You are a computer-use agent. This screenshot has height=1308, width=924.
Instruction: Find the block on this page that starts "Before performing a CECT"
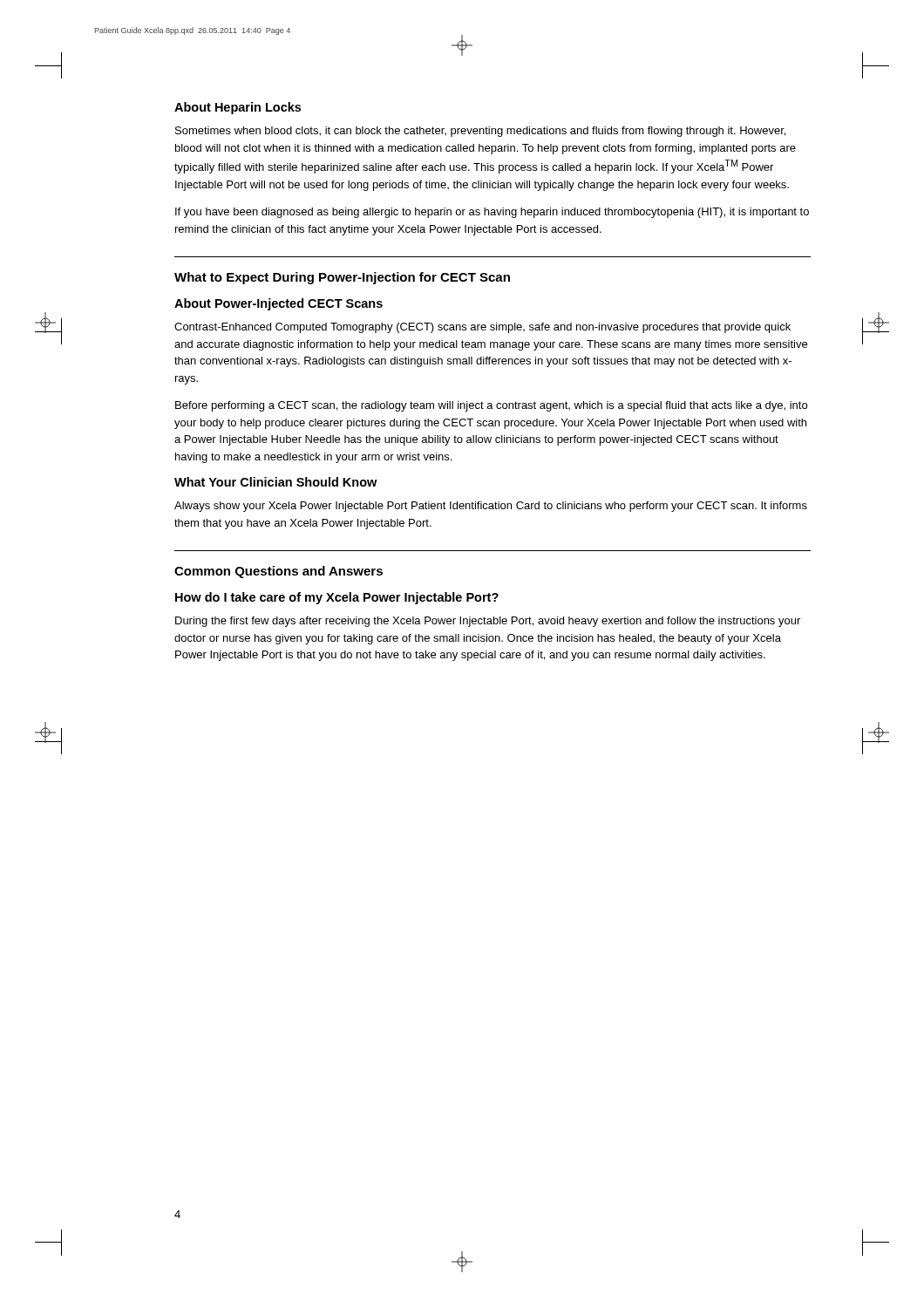pyautogui.click(x=491, y=431)
